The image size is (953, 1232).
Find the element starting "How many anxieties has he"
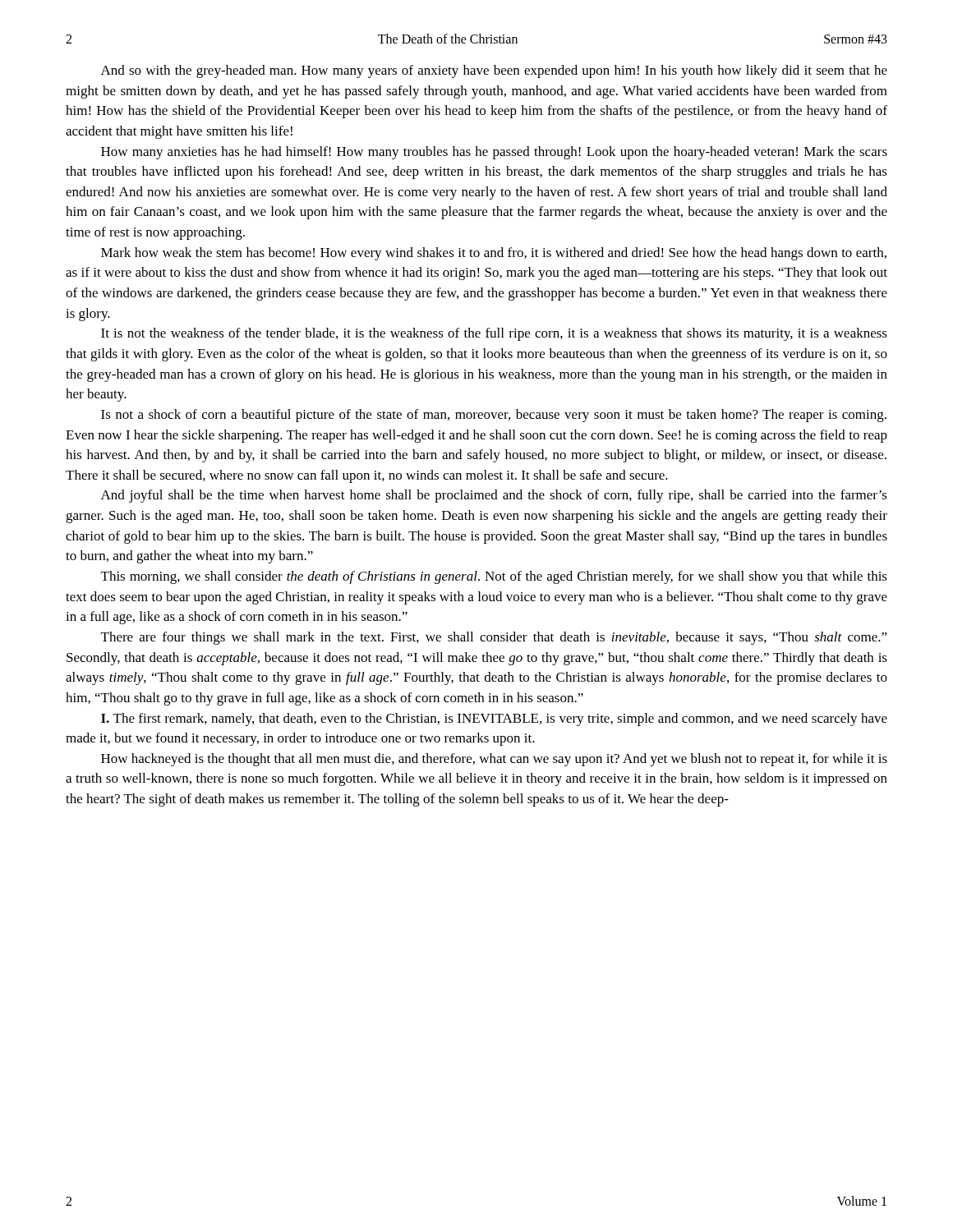476,192
